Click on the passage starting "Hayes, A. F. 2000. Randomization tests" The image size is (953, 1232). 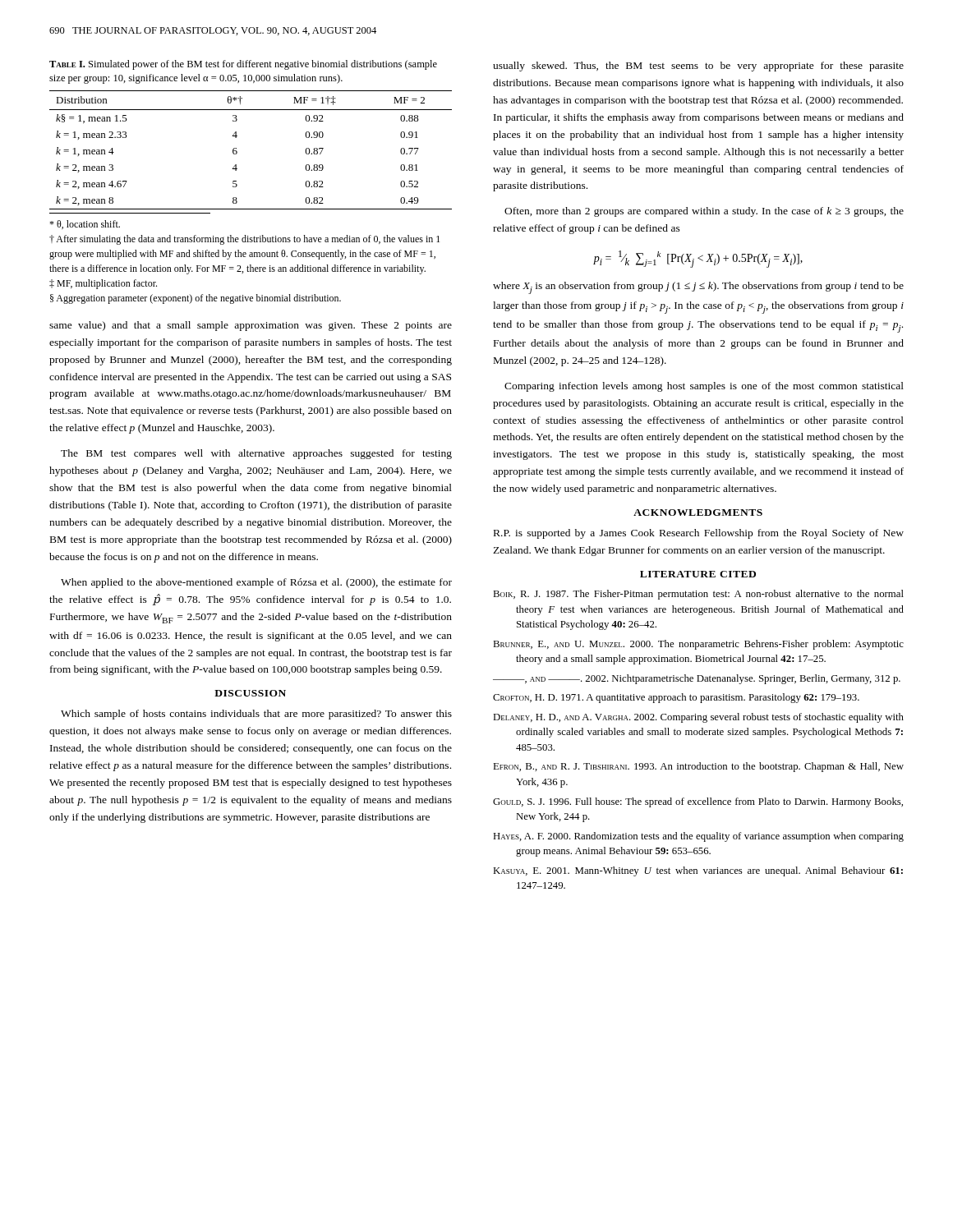[698, 843]
